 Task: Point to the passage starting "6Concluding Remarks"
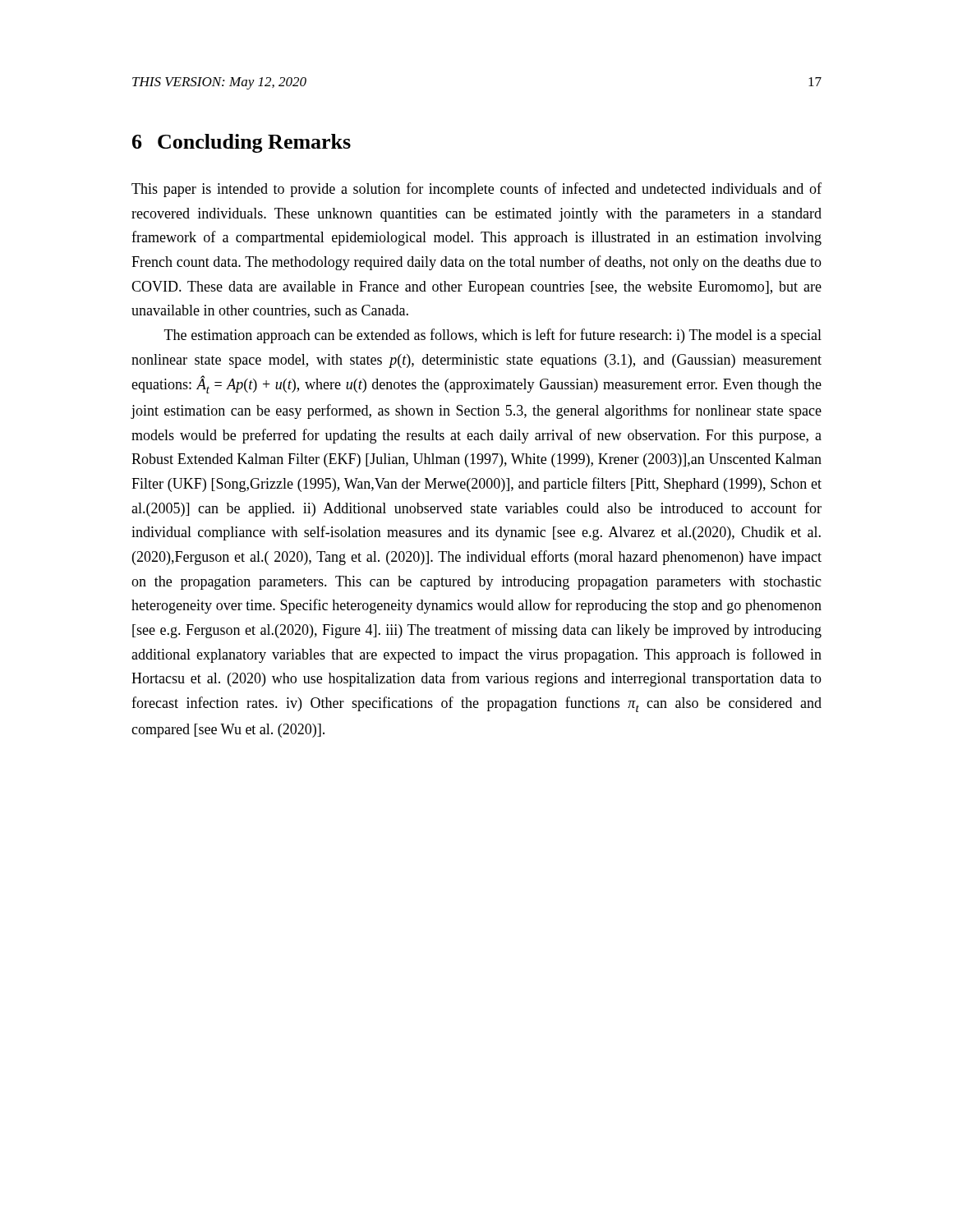pos(241,142)
